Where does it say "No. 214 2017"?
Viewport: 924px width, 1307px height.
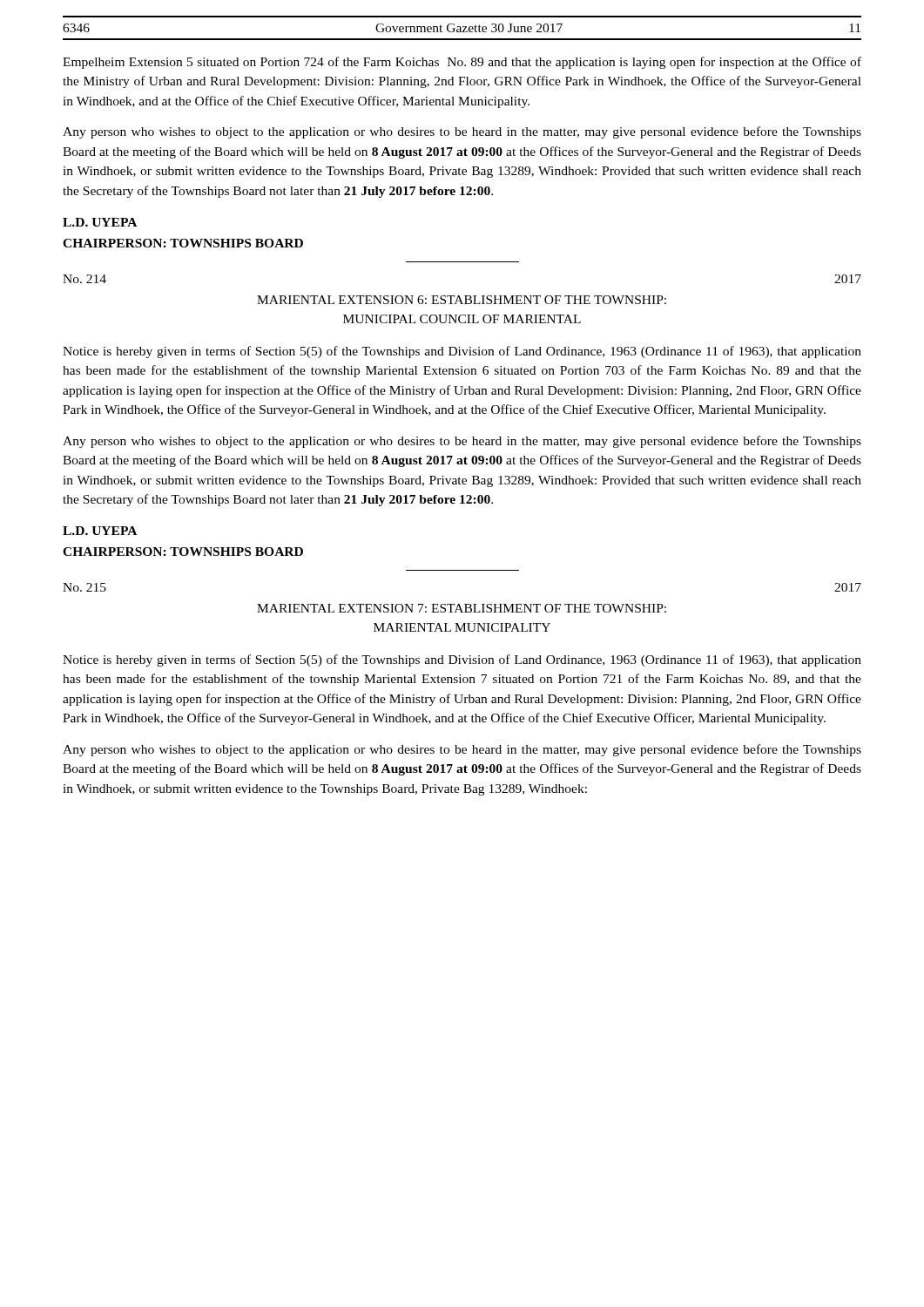pos(90,278)
